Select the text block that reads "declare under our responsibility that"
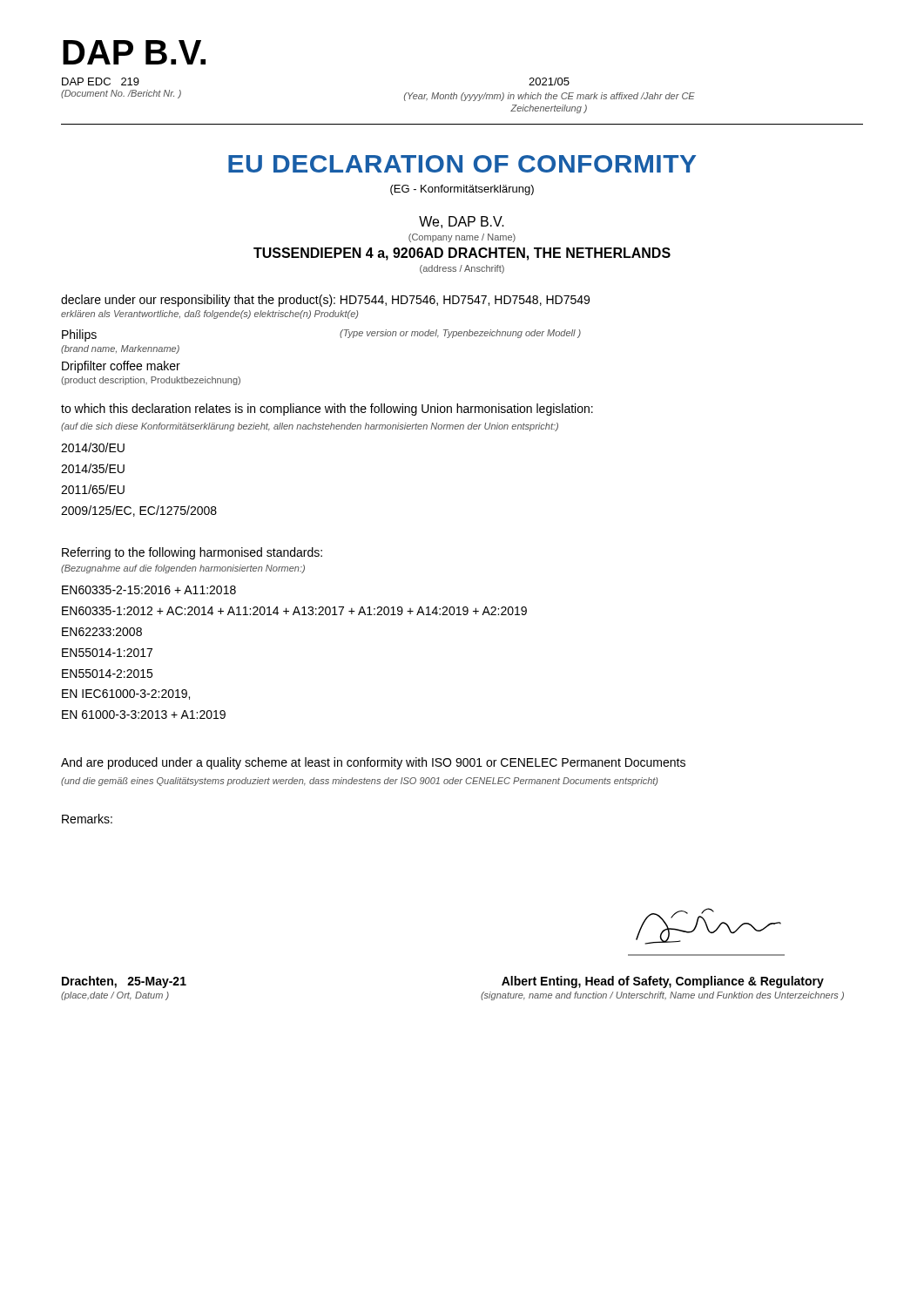This screenshot has height=1307, width=924. 326,299
